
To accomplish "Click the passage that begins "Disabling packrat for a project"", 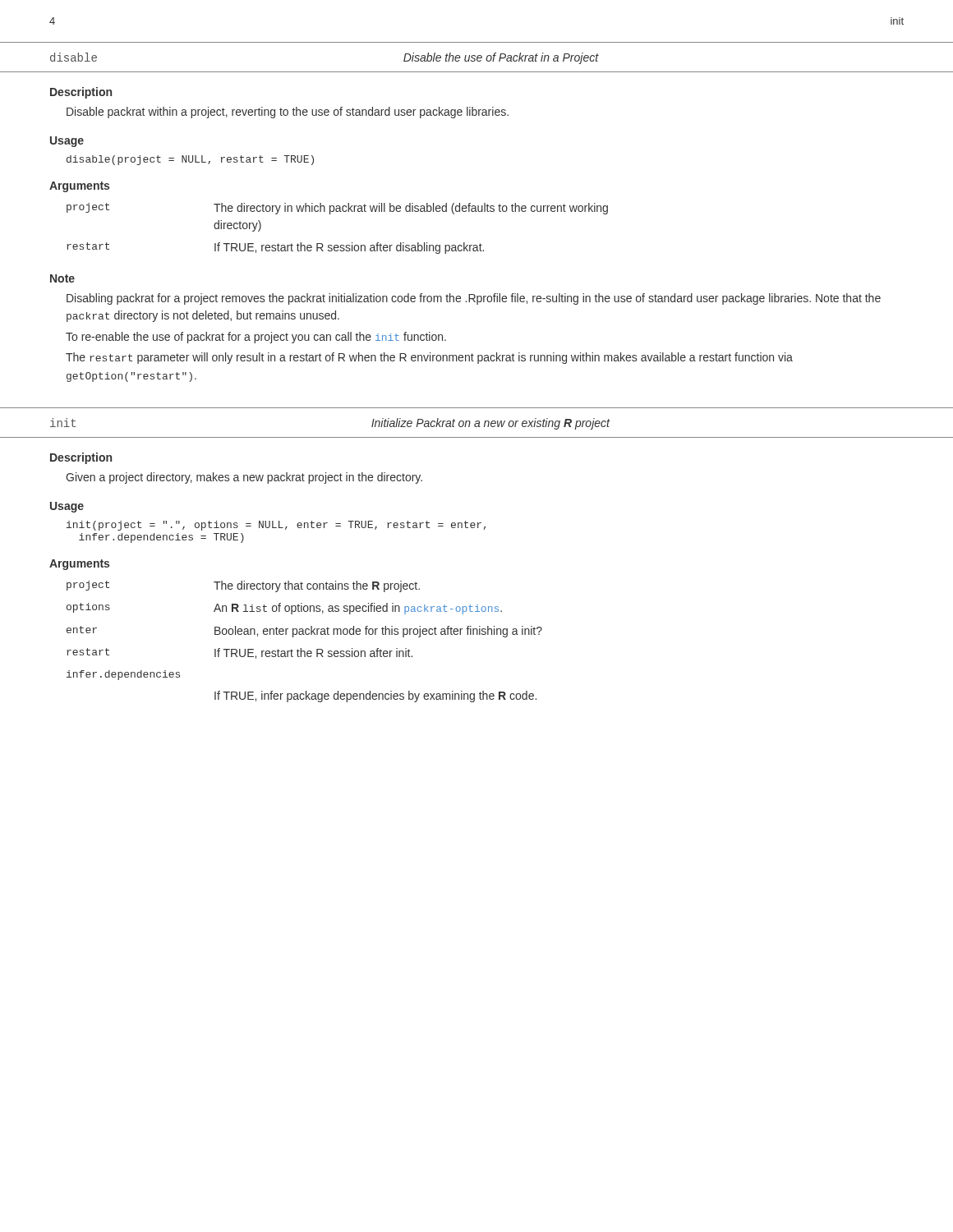I will 473,307.
